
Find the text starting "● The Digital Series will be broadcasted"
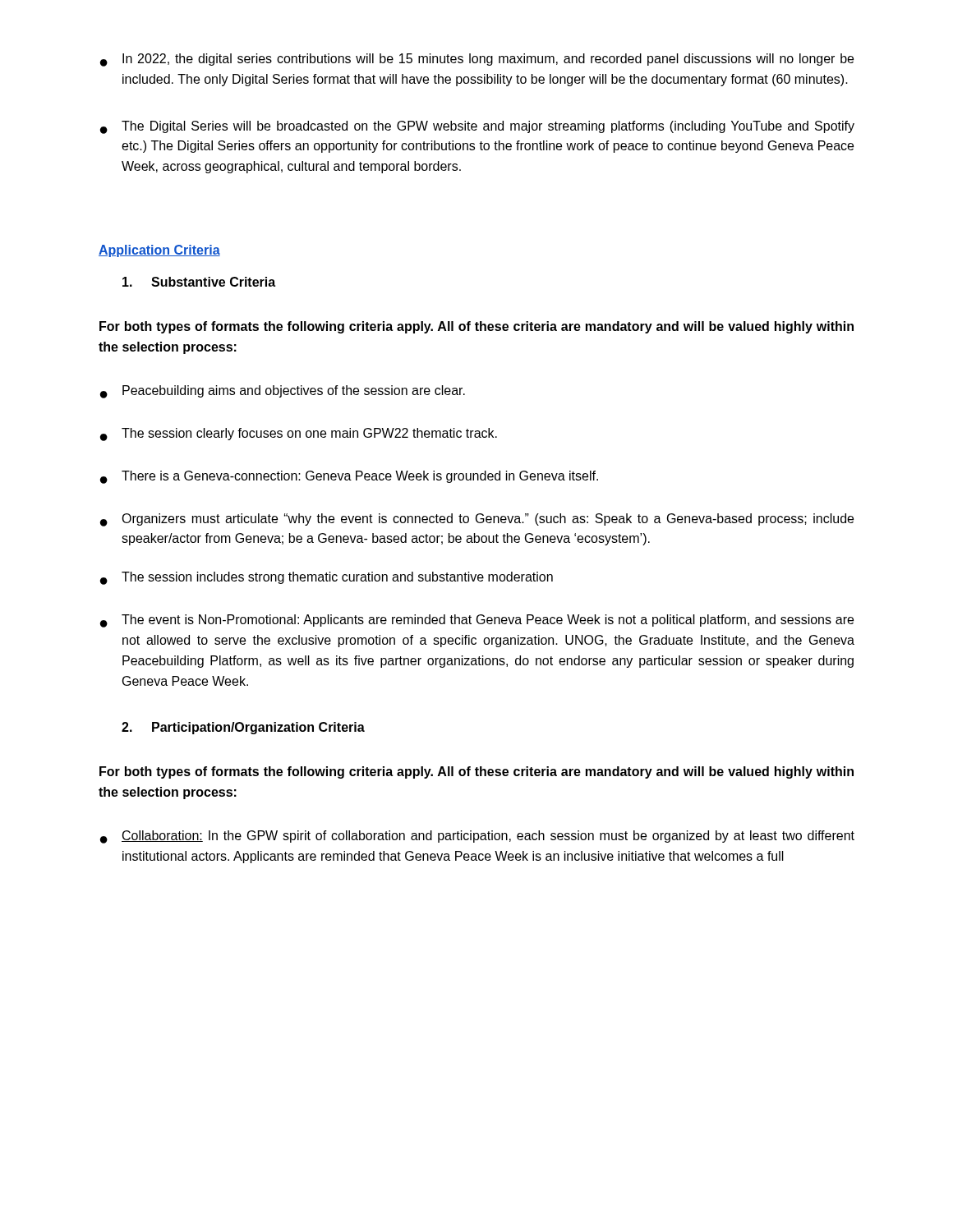[476, 147]
